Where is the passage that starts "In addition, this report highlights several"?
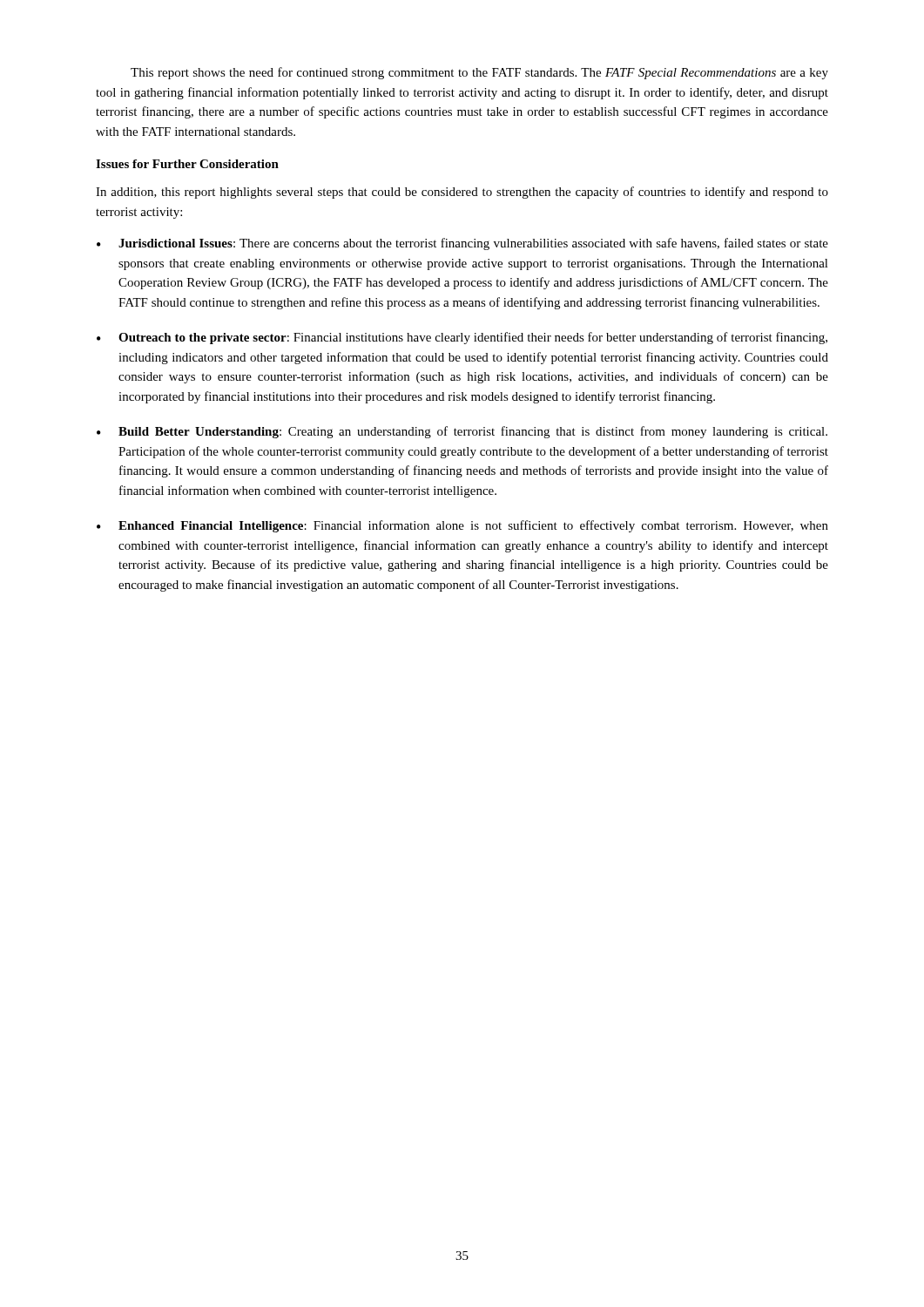The image size is (924, 1307). 462,201
